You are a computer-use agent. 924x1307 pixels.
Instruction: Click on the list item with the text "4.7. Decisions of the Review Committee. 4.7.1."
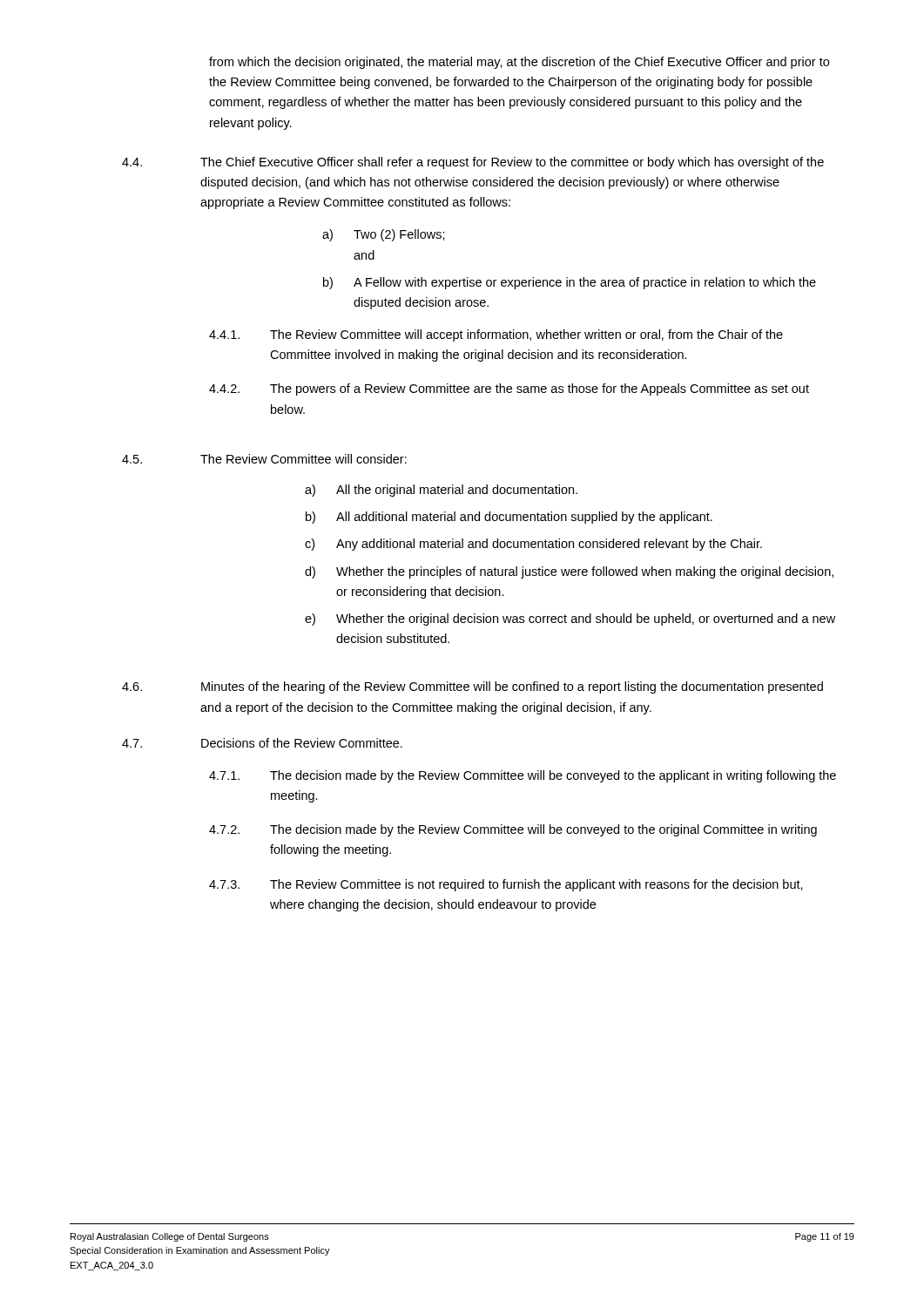tap(479, 831)
